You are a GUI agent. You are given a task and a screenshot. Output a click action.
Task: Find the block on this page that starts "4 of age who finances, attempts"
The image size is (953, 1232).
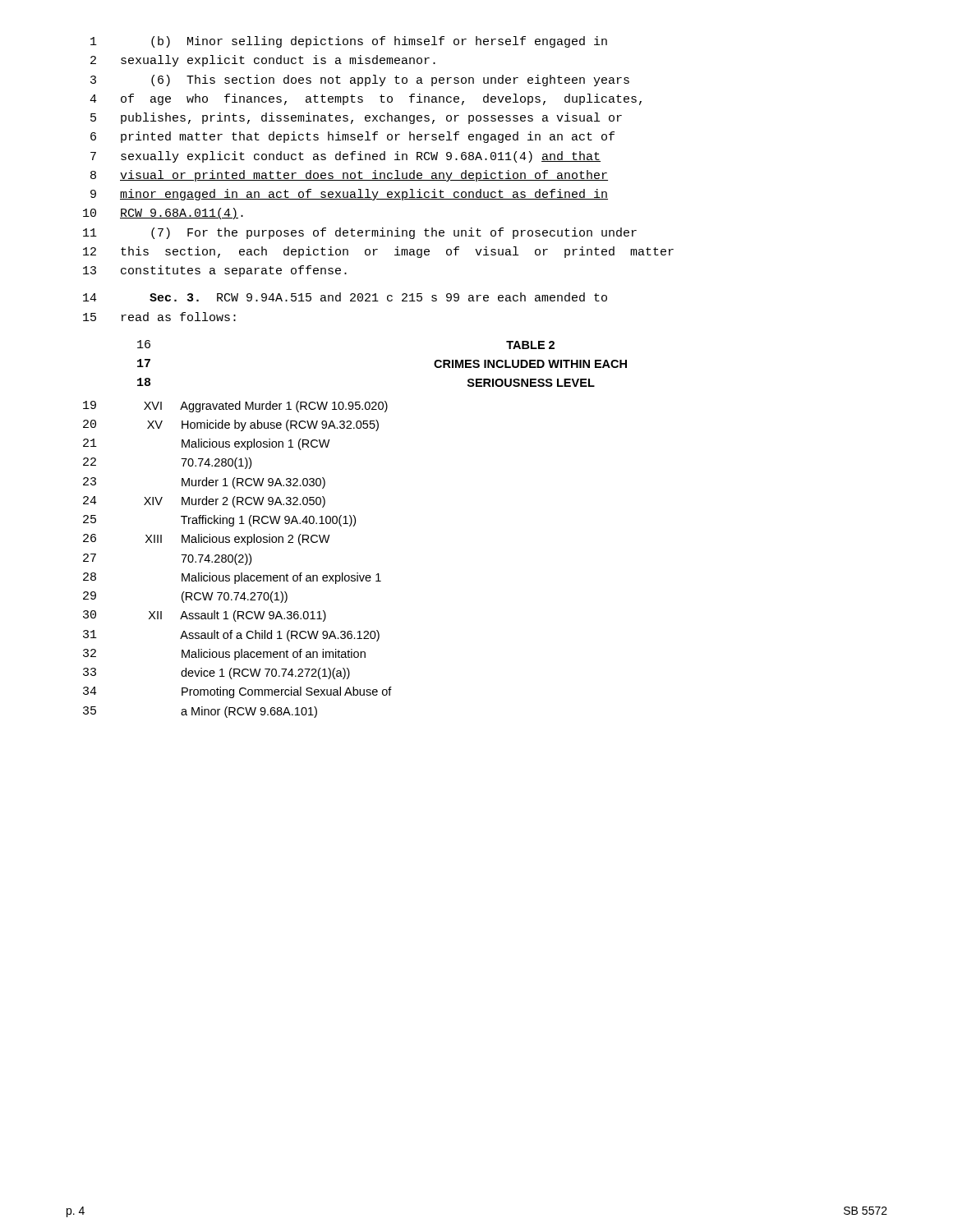[x=476, y=100]
